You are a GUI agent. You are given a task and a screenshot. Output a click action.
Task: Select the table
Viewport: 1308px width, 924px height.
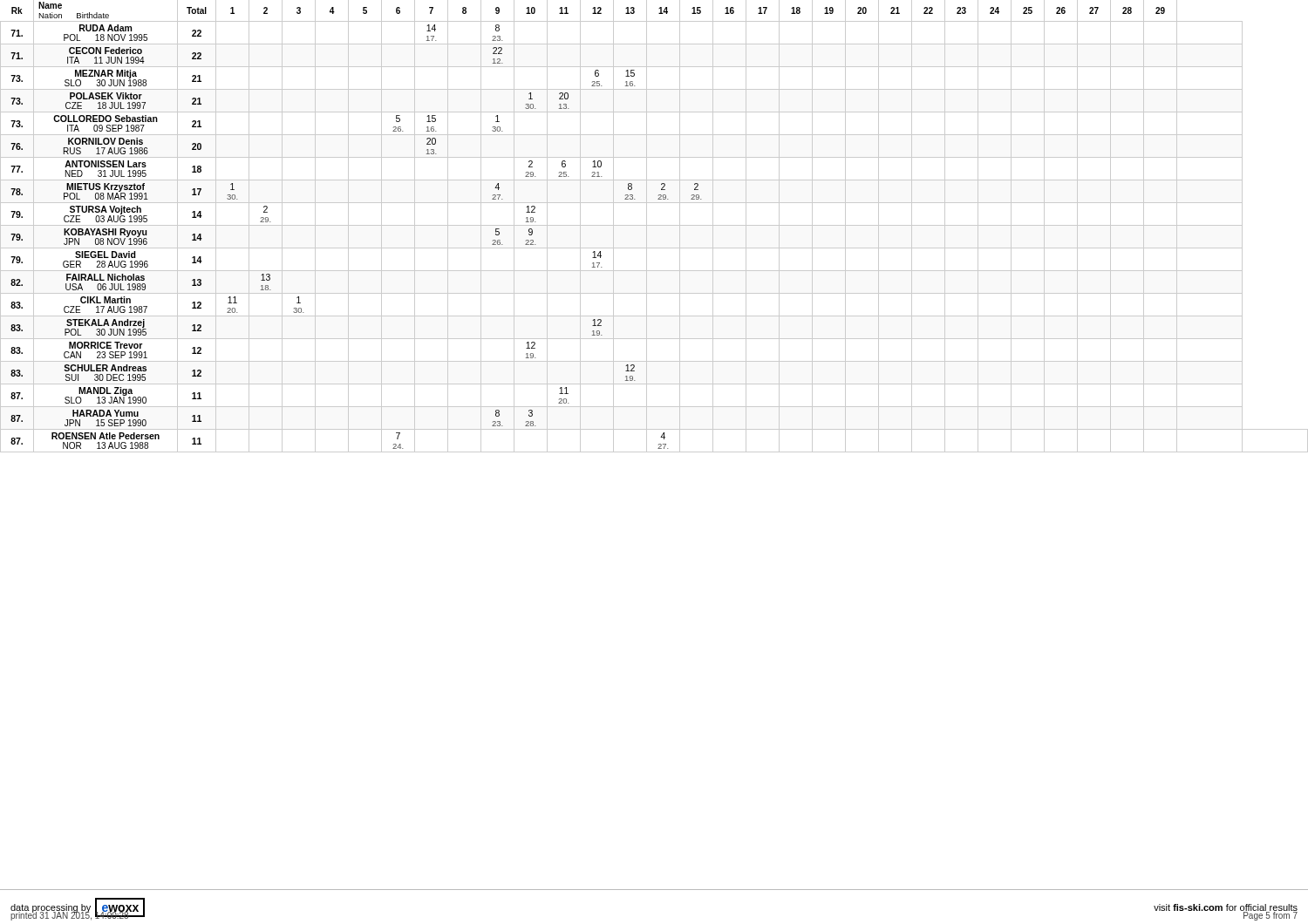[654, 444]
